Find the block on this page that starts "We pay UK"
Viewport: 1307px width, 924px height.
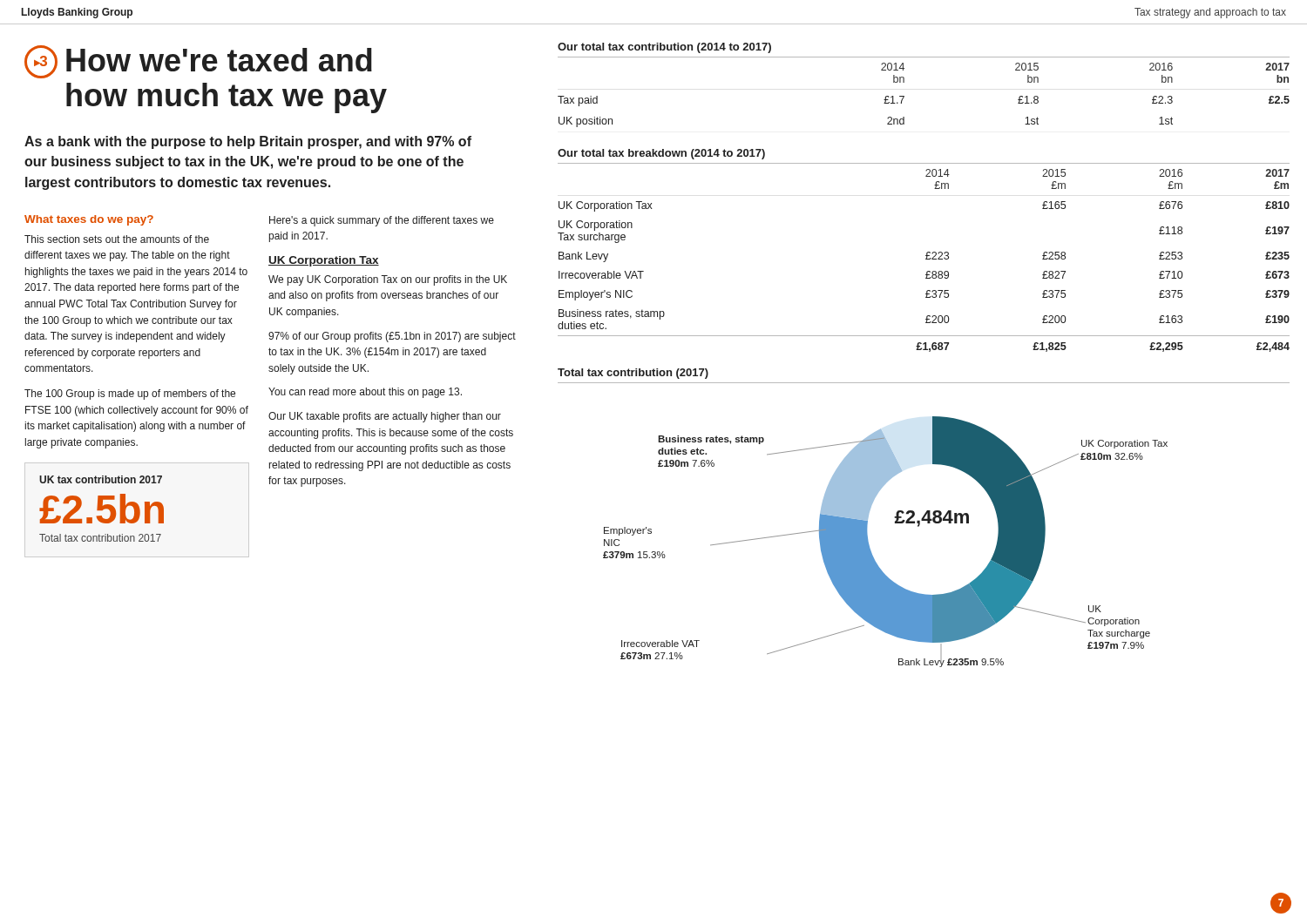pos(388,296)
